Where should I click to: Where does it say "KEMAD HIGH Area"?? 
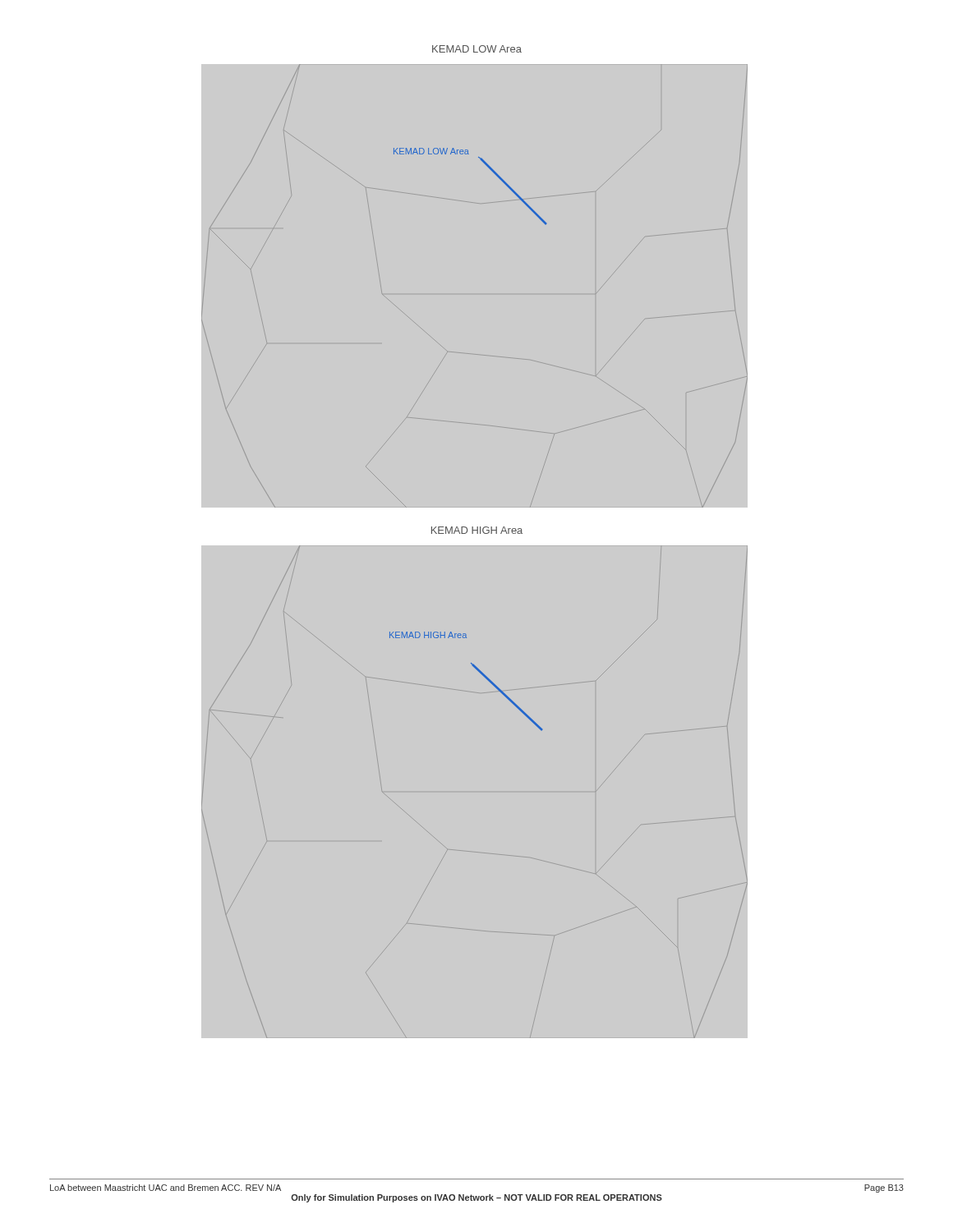[x=476, y=530]
